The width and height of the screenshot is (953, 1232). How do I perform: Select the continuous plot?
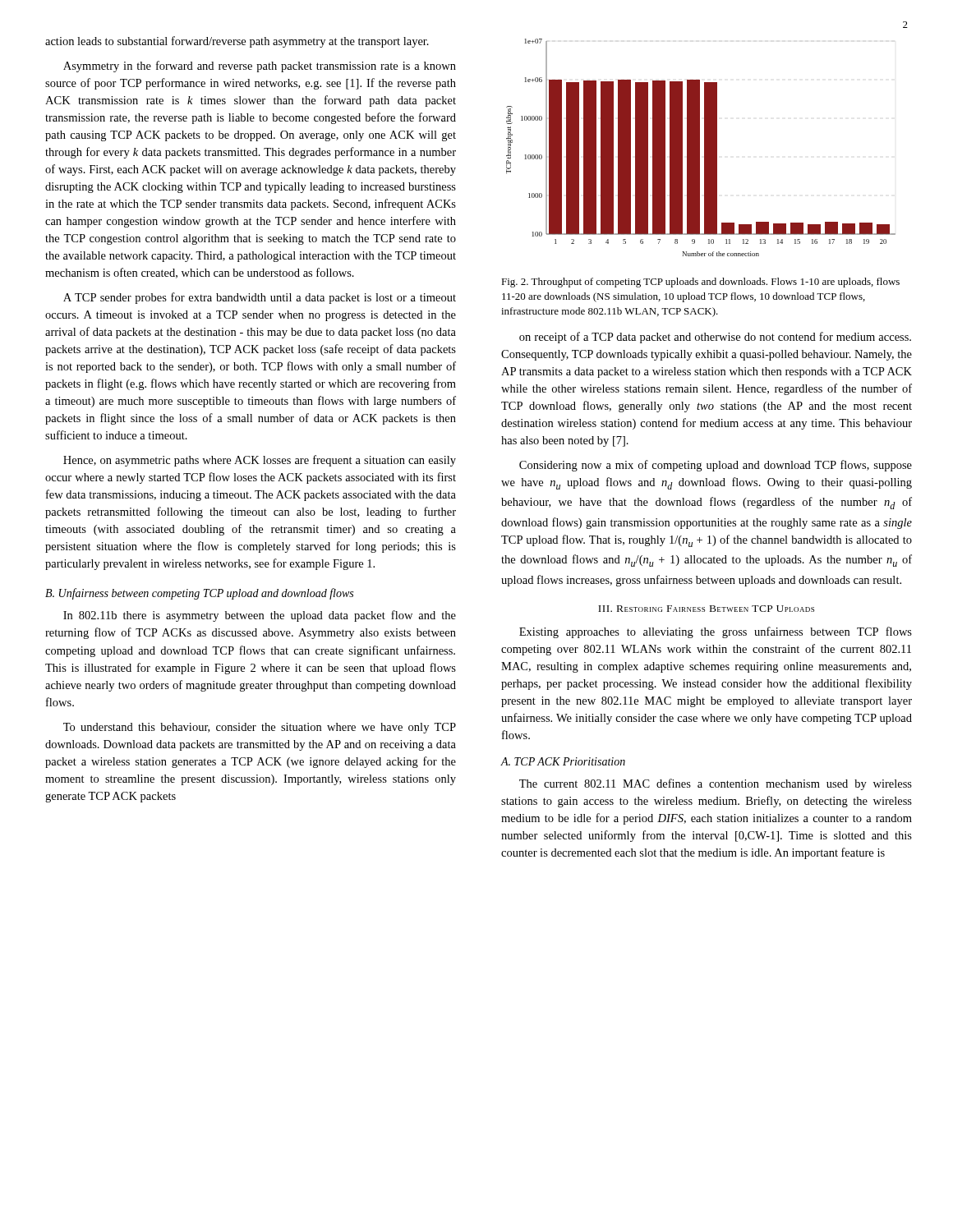pyautogui.click(x=707, y=152)
